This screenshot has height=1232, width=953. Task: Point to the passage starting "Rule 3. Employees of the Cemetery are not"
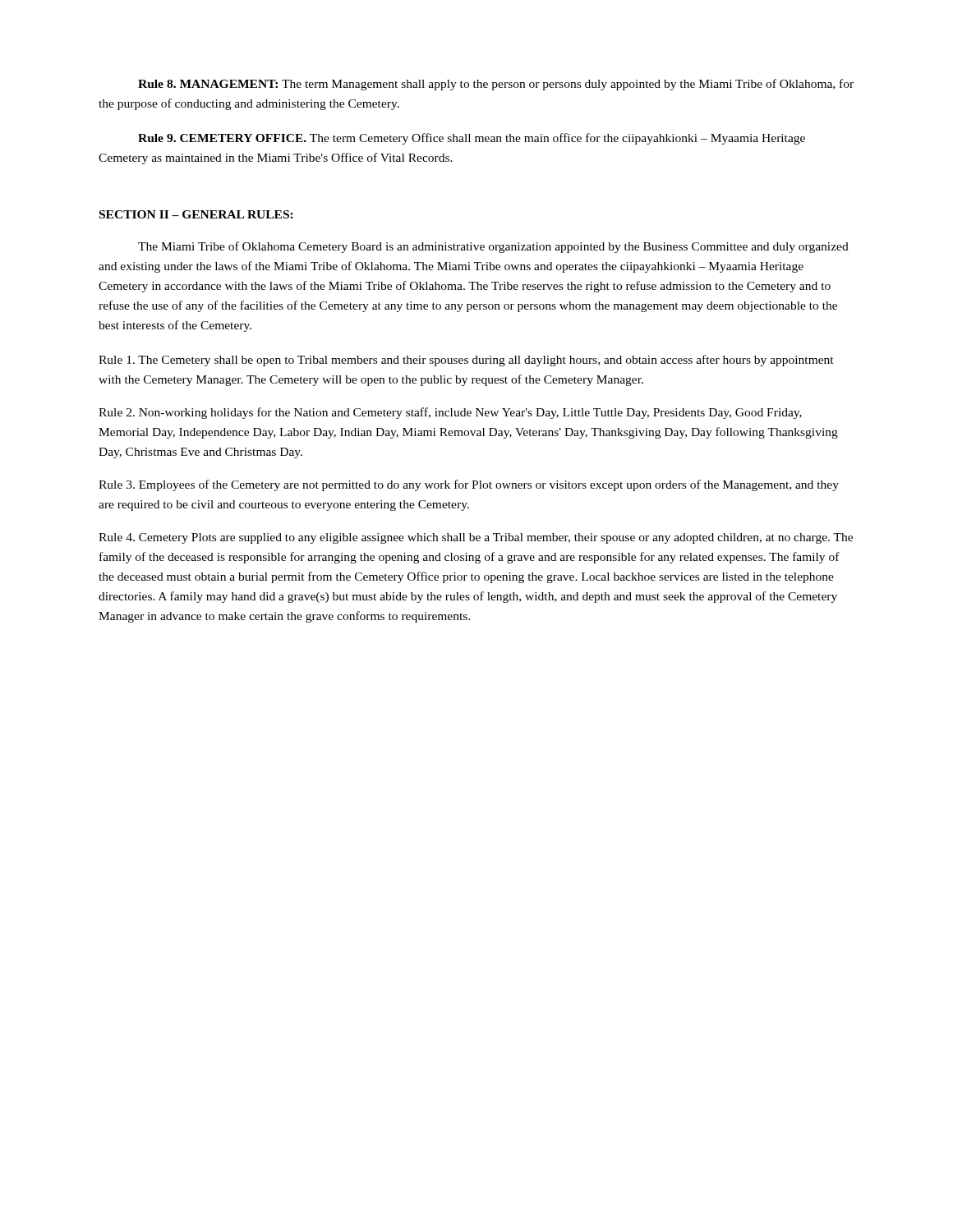pyautogui.click(x=469, y=494)
